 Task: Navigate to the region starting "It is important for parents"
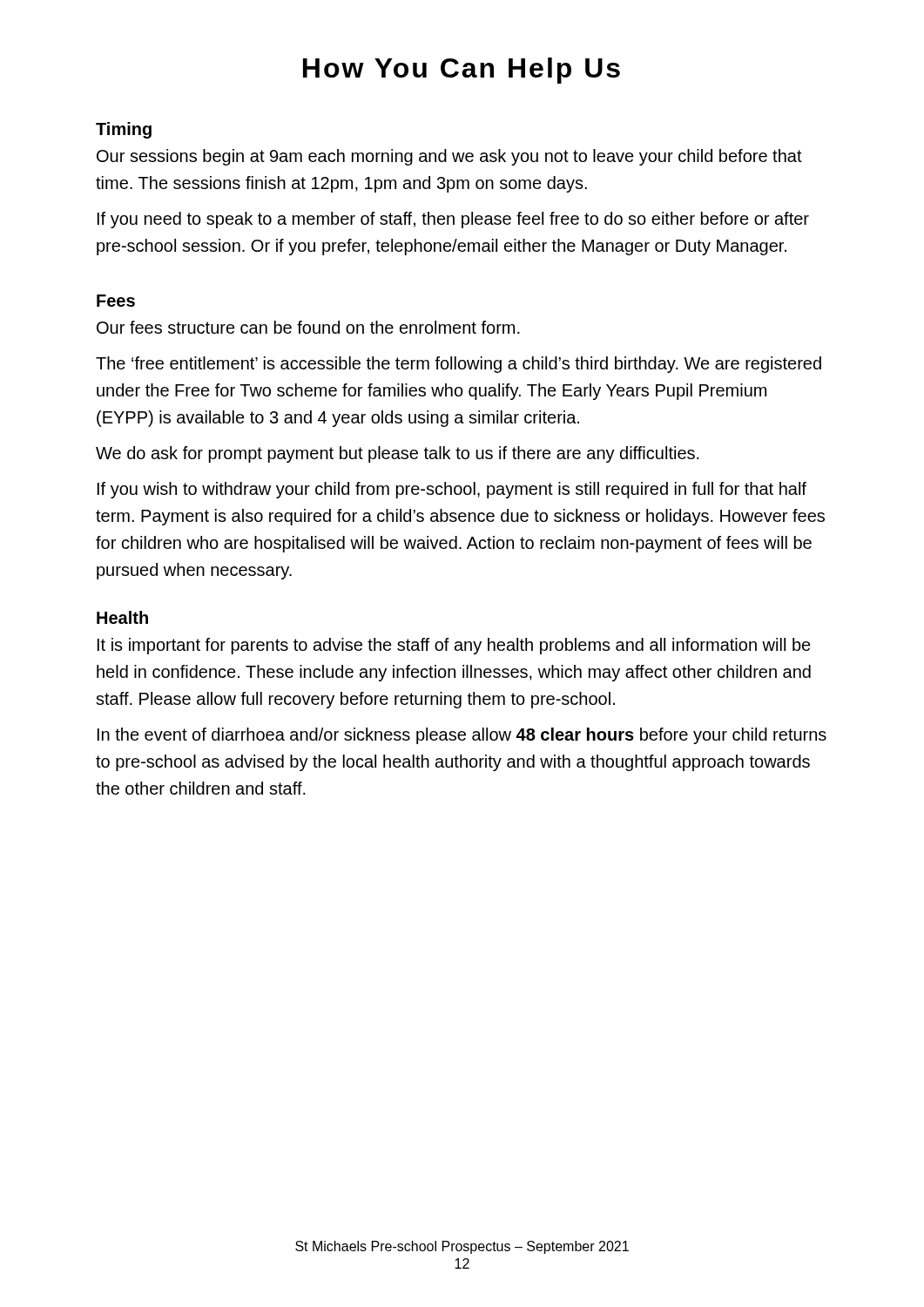coord(454,672)
